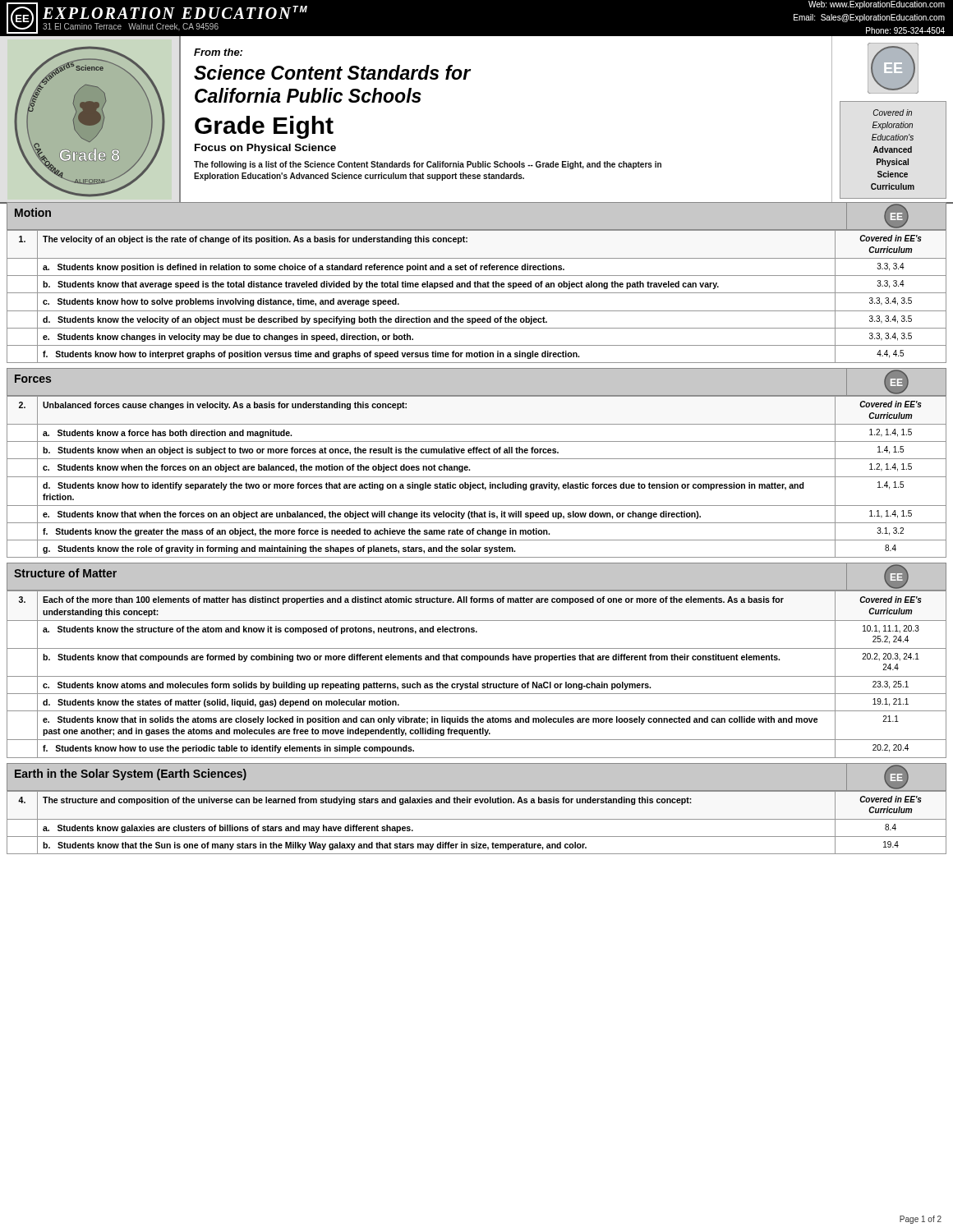
Task: Navigate to the block starting "The following is a list of the Science"
Action: pos(428,171)
